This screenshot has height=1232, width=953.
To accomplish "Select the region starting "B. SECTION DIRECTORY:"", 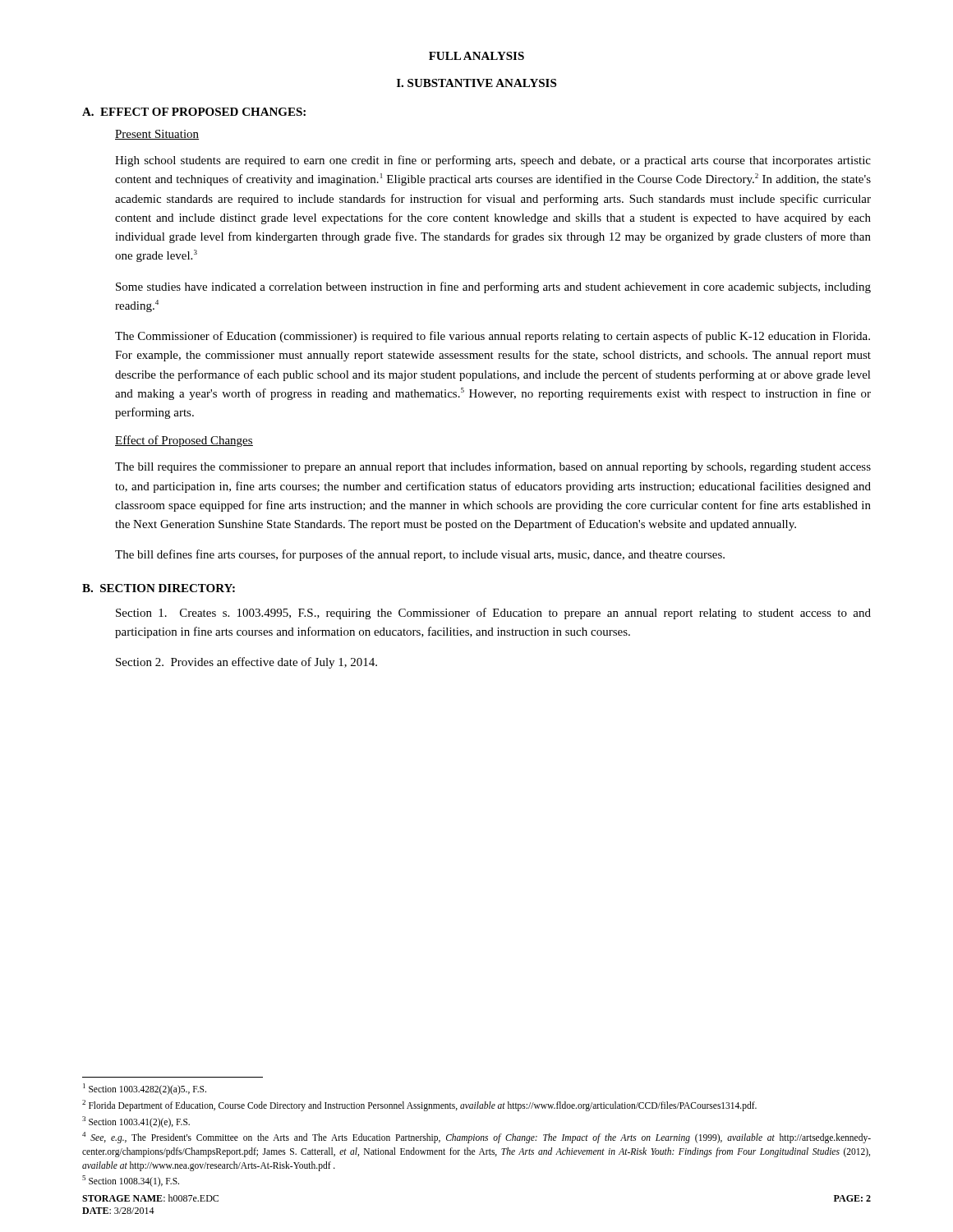I will coord(159,588).
